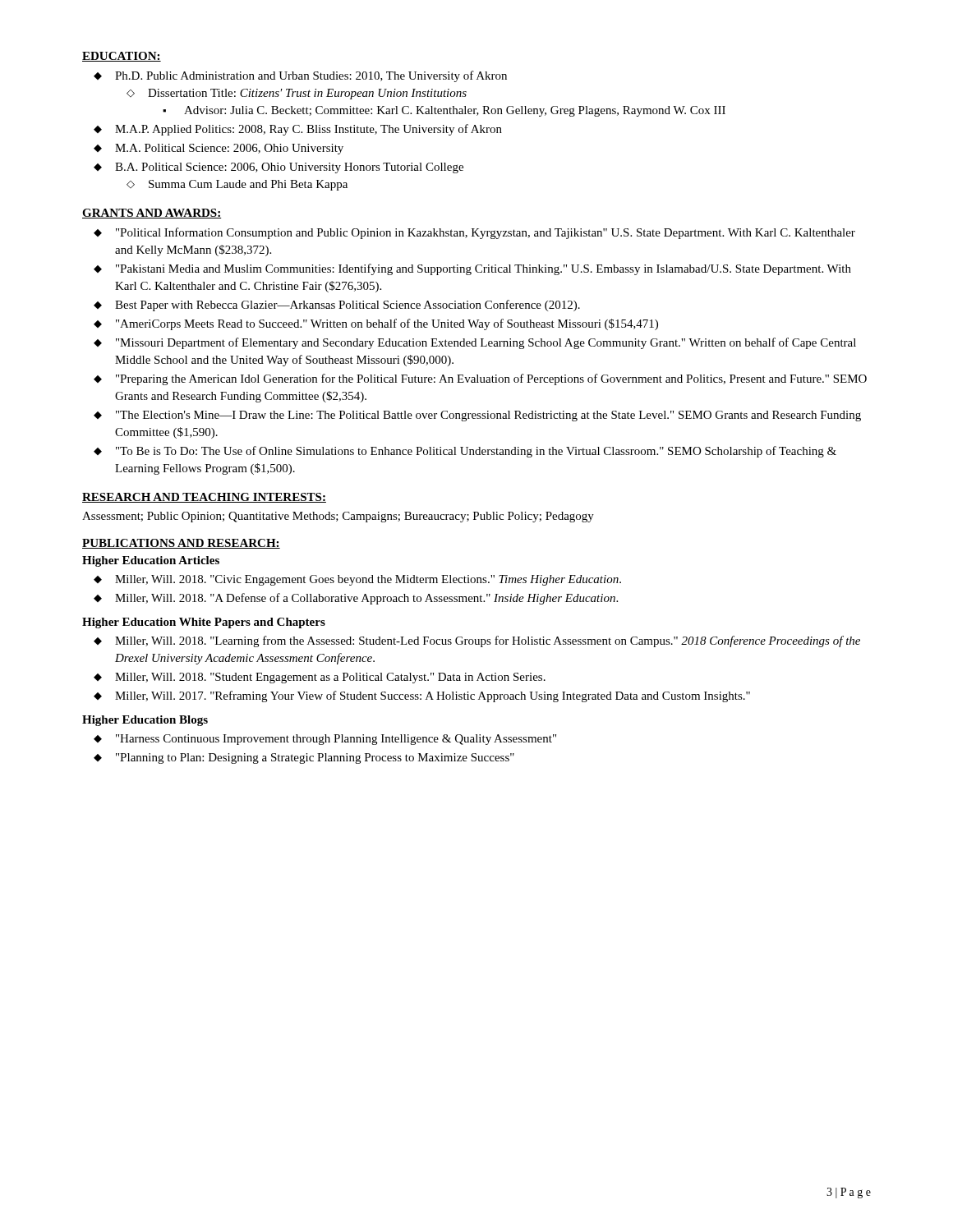953x1232 pixels.
Task: Click the passage that begins ""The Election's Mine—I"
Action: (488, 423)
